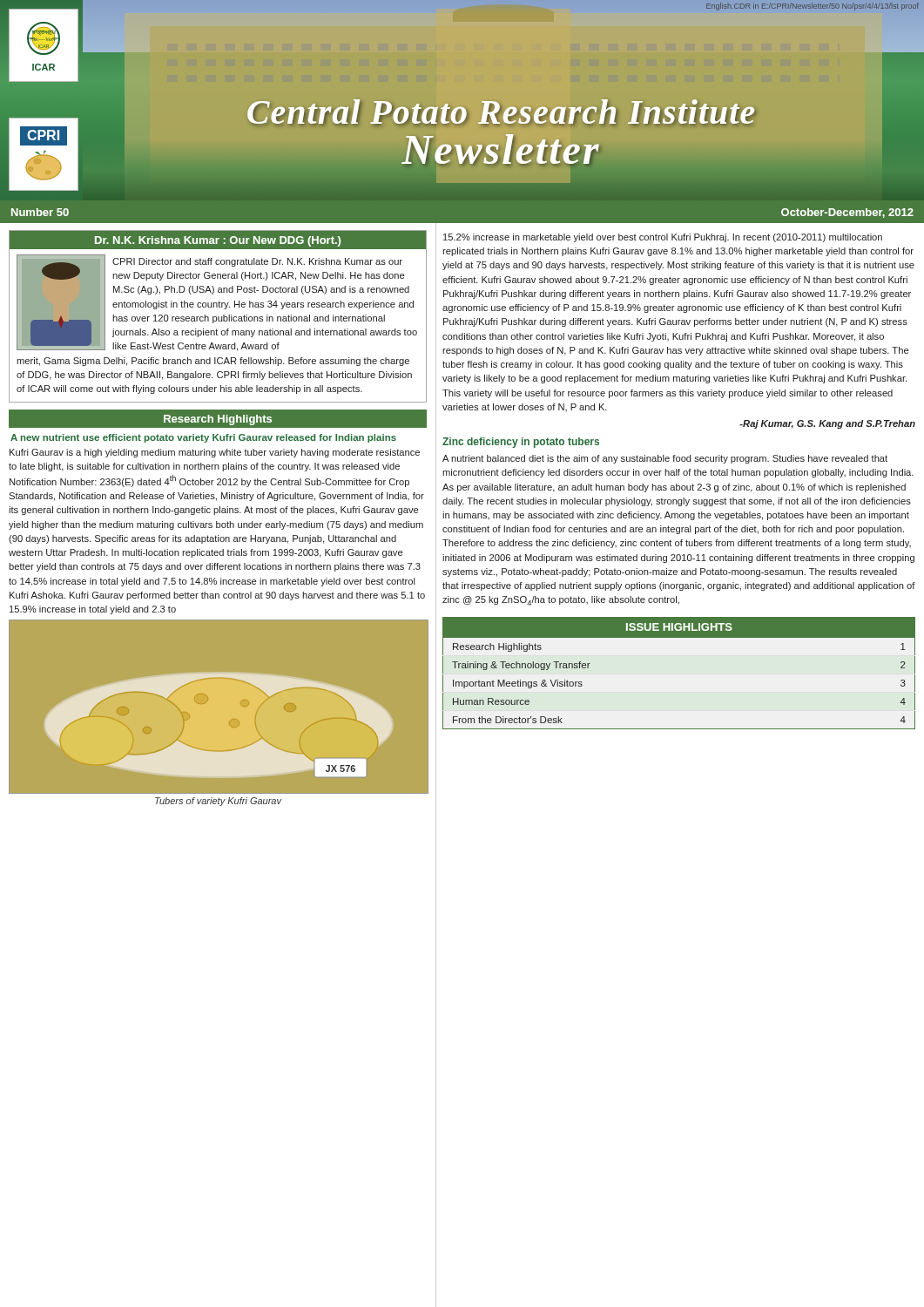Navigate to the region starting "CPRI Director and staff congratulate Dr. N.K. Krishna"

tap(265, 304)
